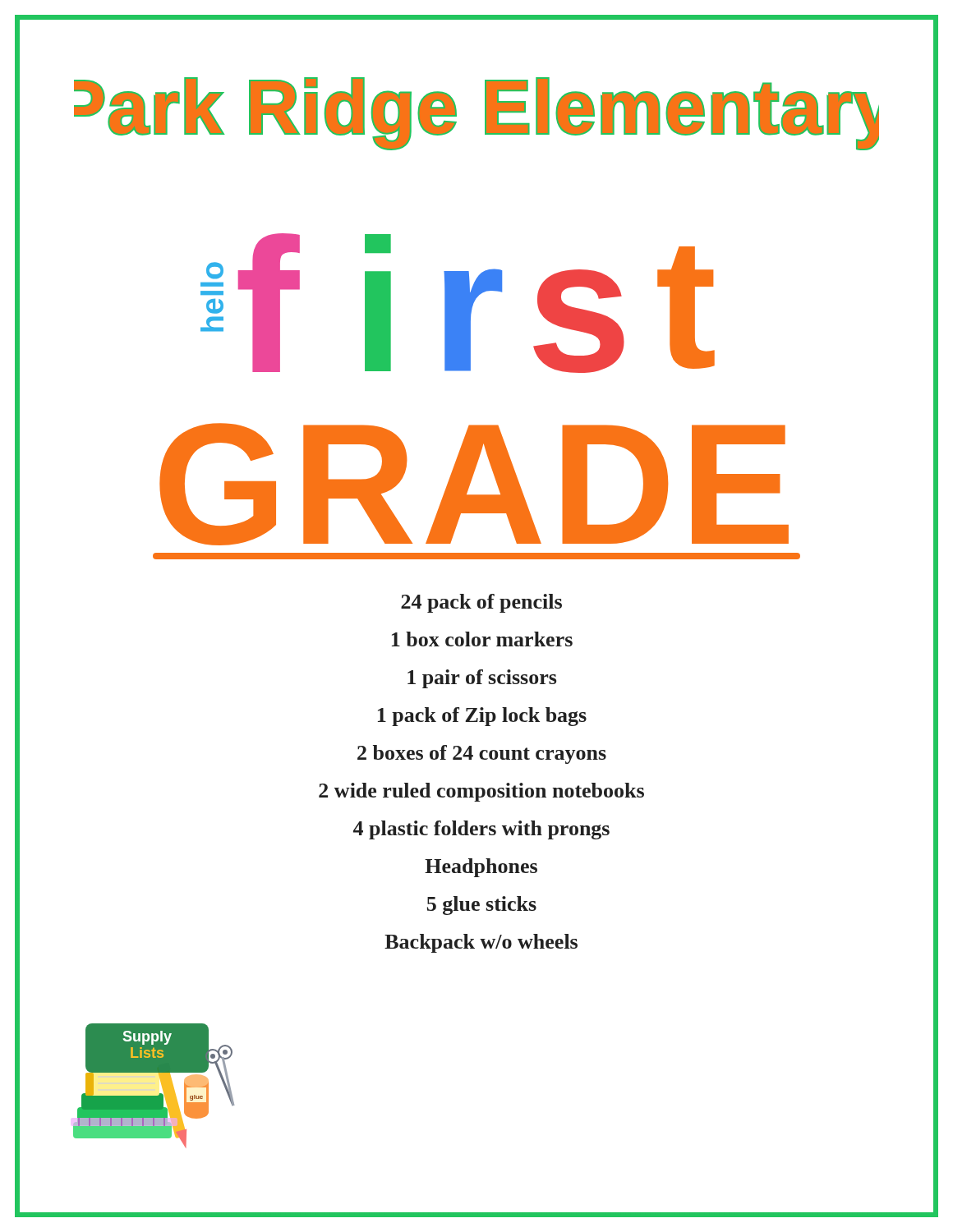The image size is (953, 1232).
Task: Navigate to the element starting "5 glue sticks"
Action: pyautogui.click(x=481, y=904)
